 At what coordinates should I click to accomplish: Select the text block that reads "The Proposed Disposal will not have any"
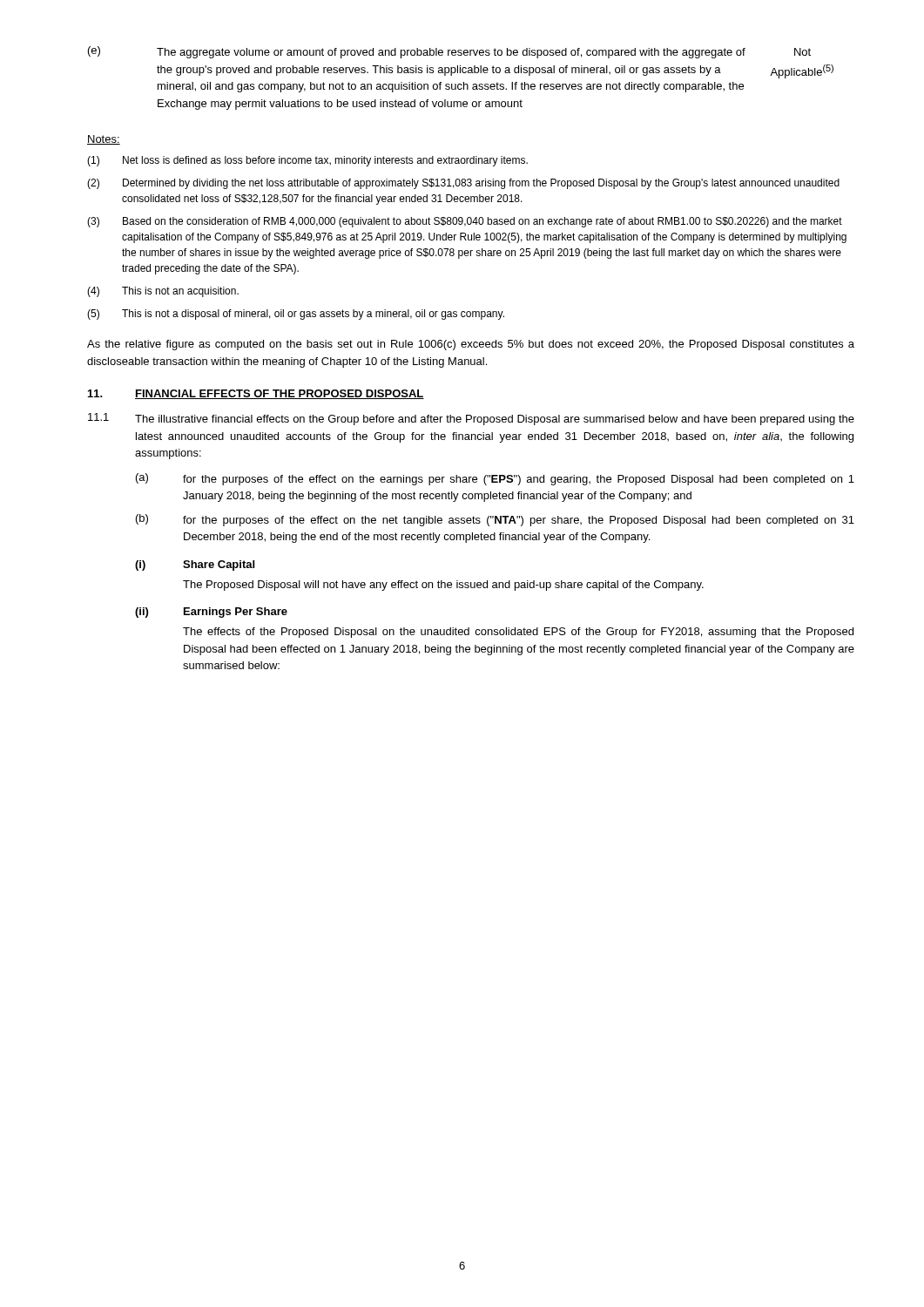point(444,584)
